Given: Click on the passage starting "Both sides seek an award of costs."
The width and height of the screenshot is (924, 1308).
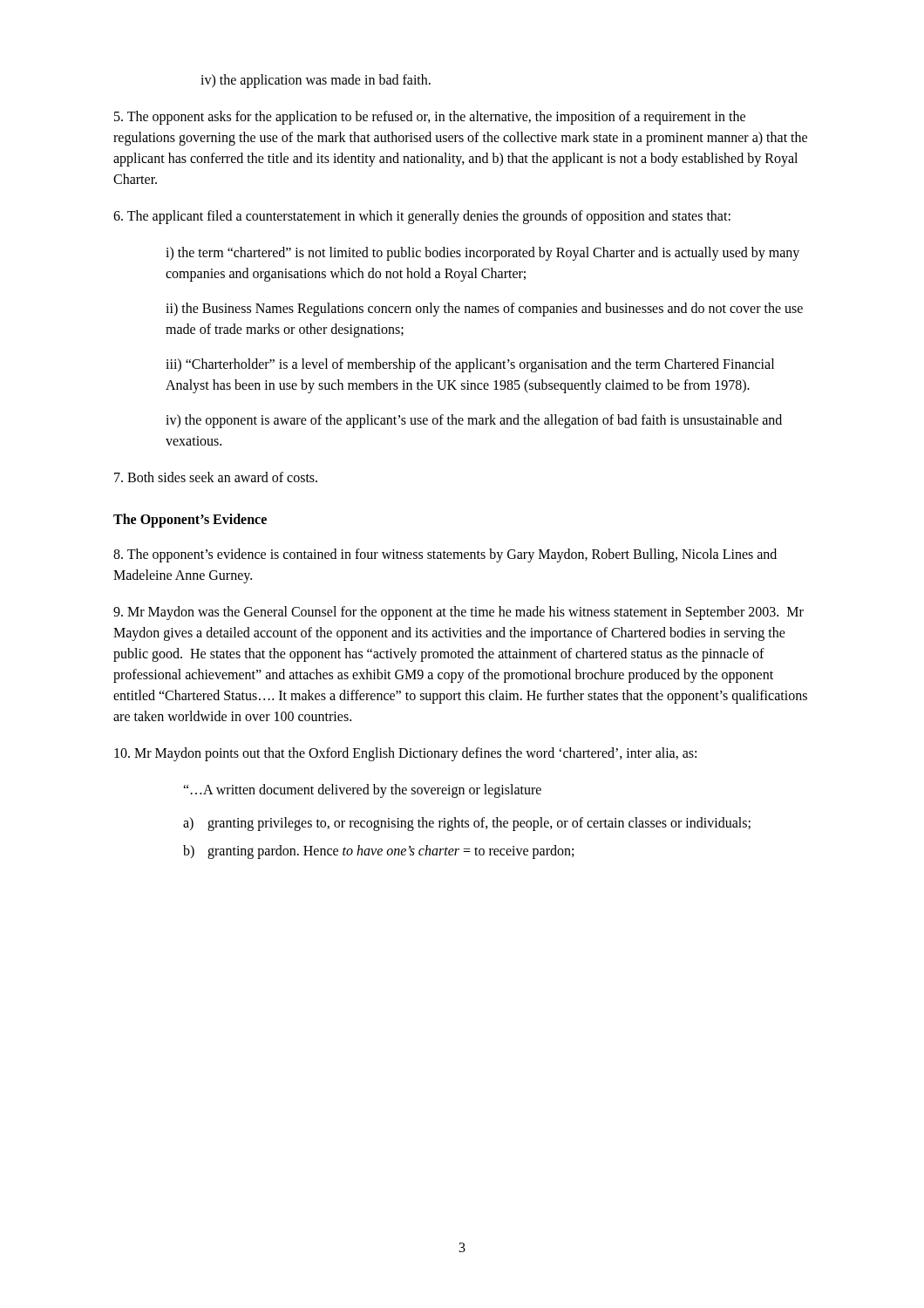Looking at the screenshot, I should point(216,477).
